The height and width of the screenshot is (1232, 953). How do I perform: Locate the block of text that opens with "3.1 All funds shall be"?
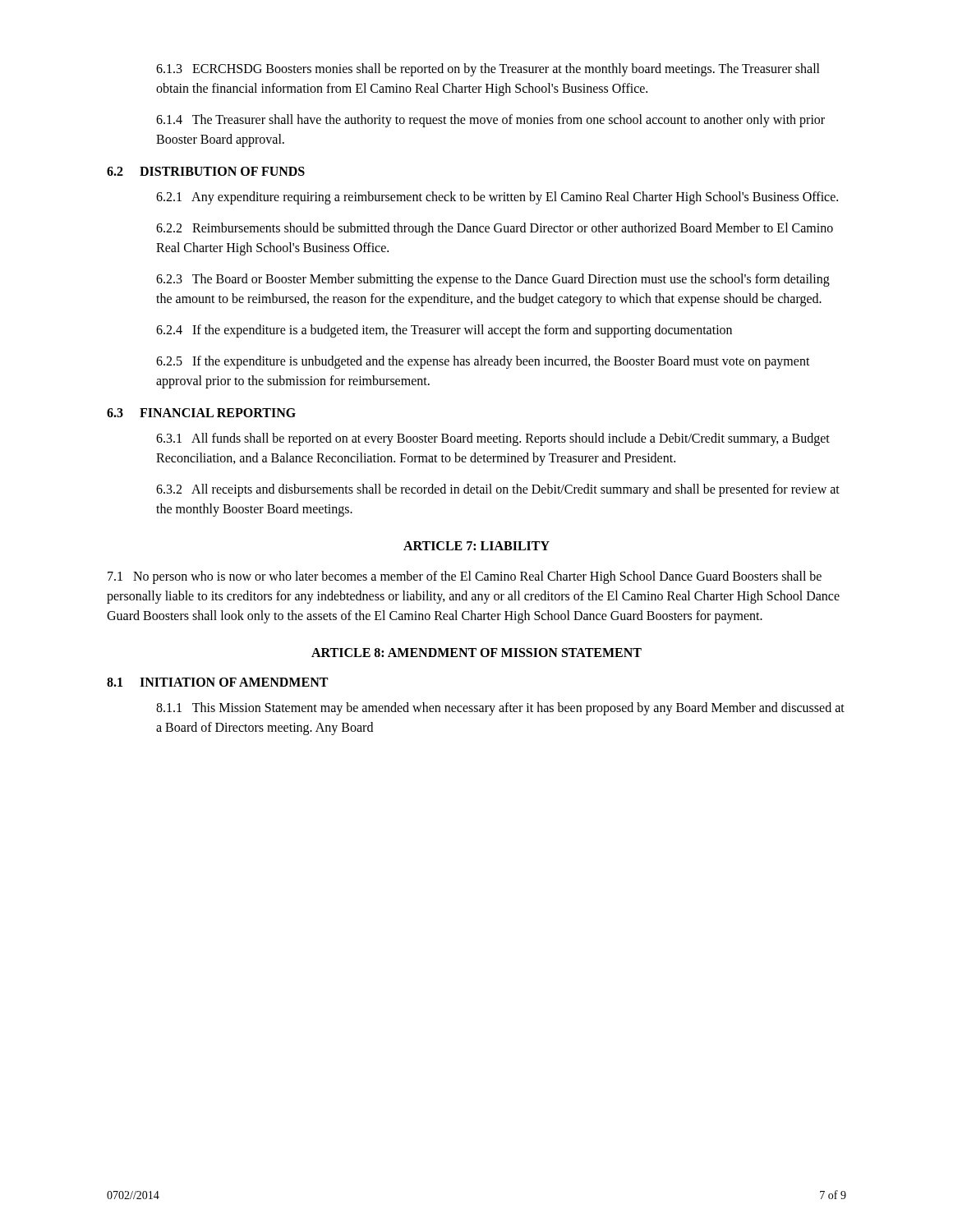(493, 448)
